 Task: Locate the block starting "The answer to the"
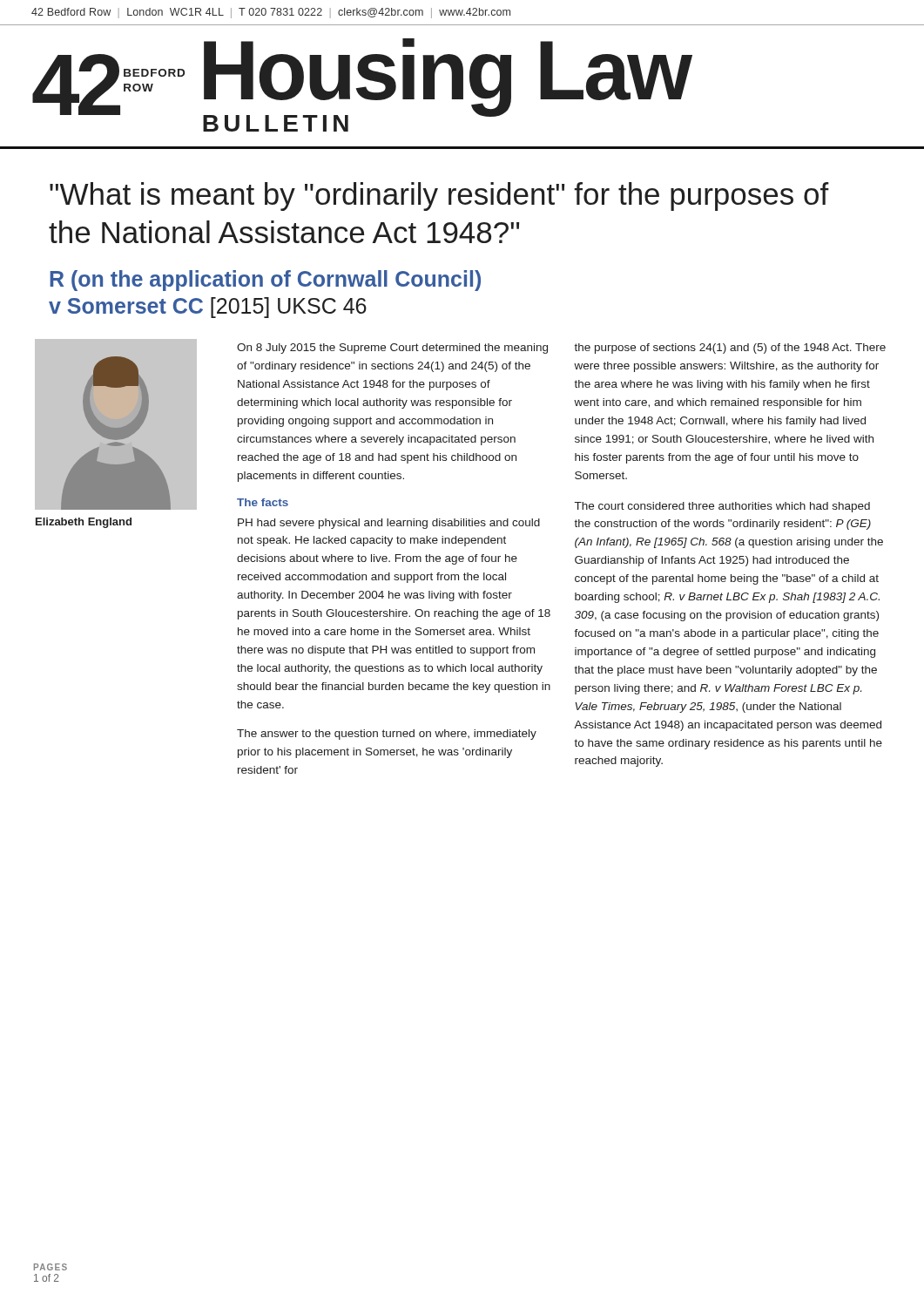pyautogui.click(x=387, y=751)
